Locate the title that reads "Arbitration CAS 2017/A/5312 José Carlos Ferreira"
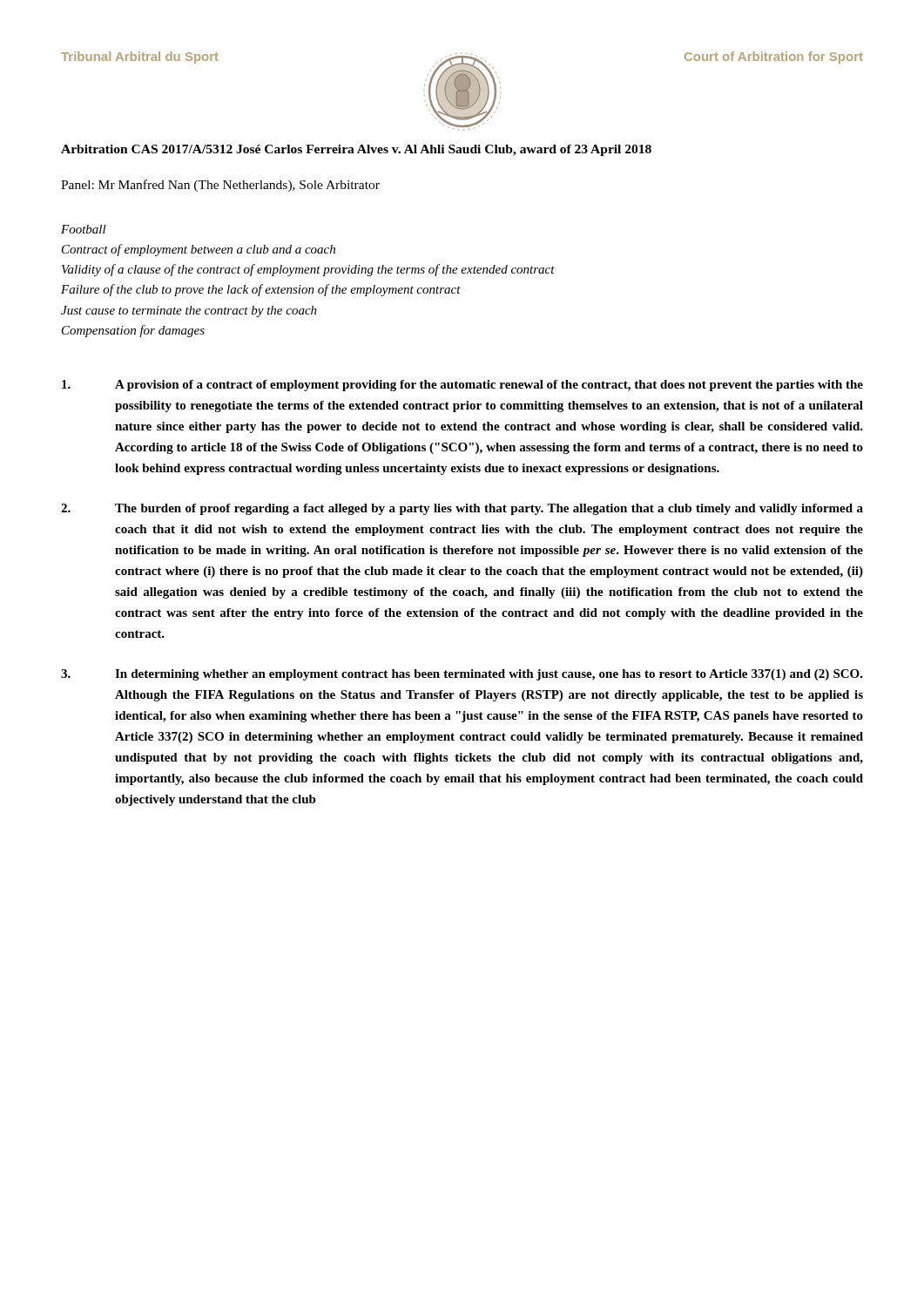Screen dimensions: 1307x924 click(x=462, y=149)
